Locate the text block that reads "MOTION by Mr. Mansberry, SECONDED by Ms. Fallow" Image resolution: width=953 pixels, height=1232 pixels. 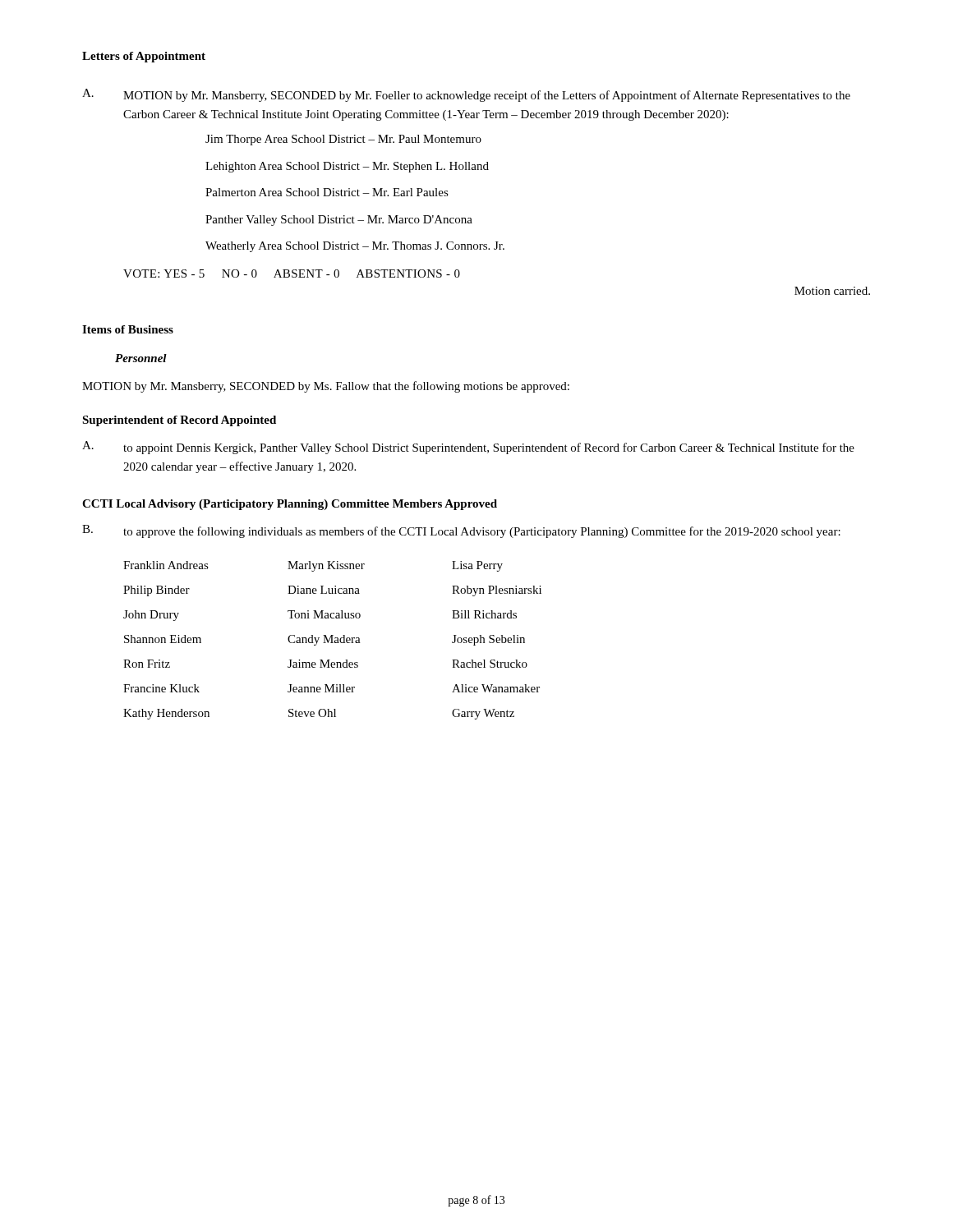click(x=326, y=386)
